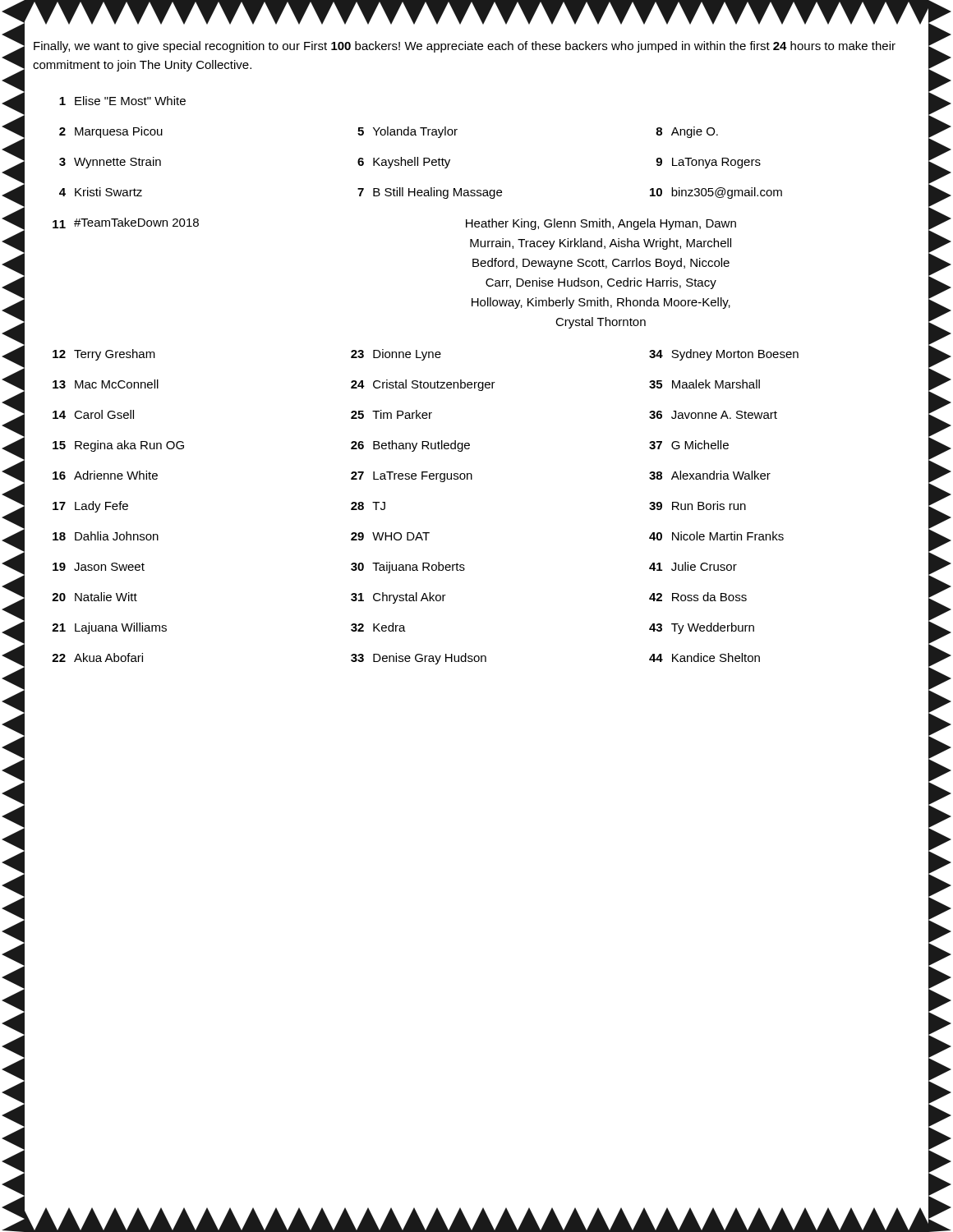The height and width of the screenshot is (1232, 953).
Task: Find "5Yolanda Traylor" on this page
Action: click(407, 132)
